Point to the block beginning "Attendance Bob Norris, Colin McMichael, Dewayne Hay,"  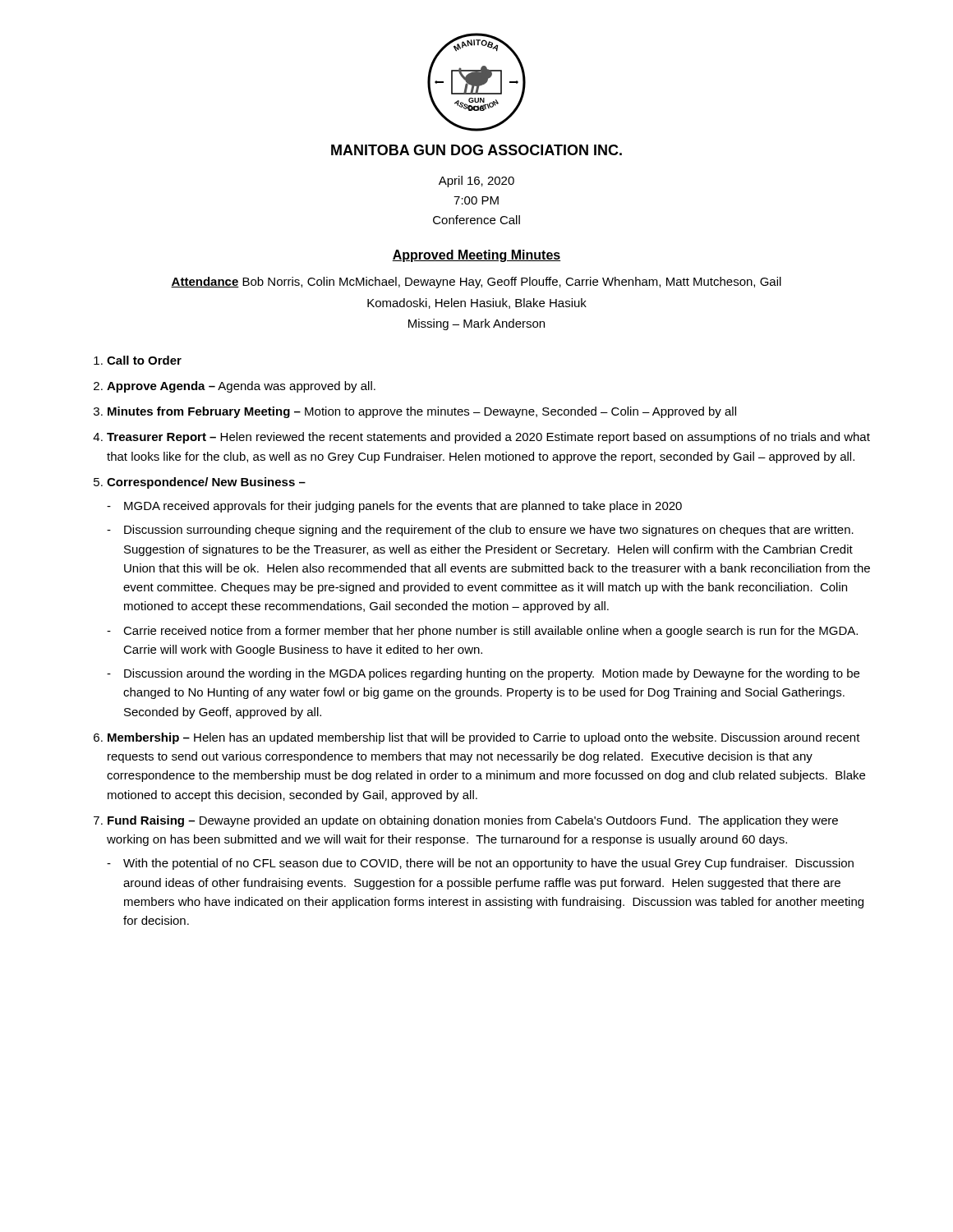476,302
